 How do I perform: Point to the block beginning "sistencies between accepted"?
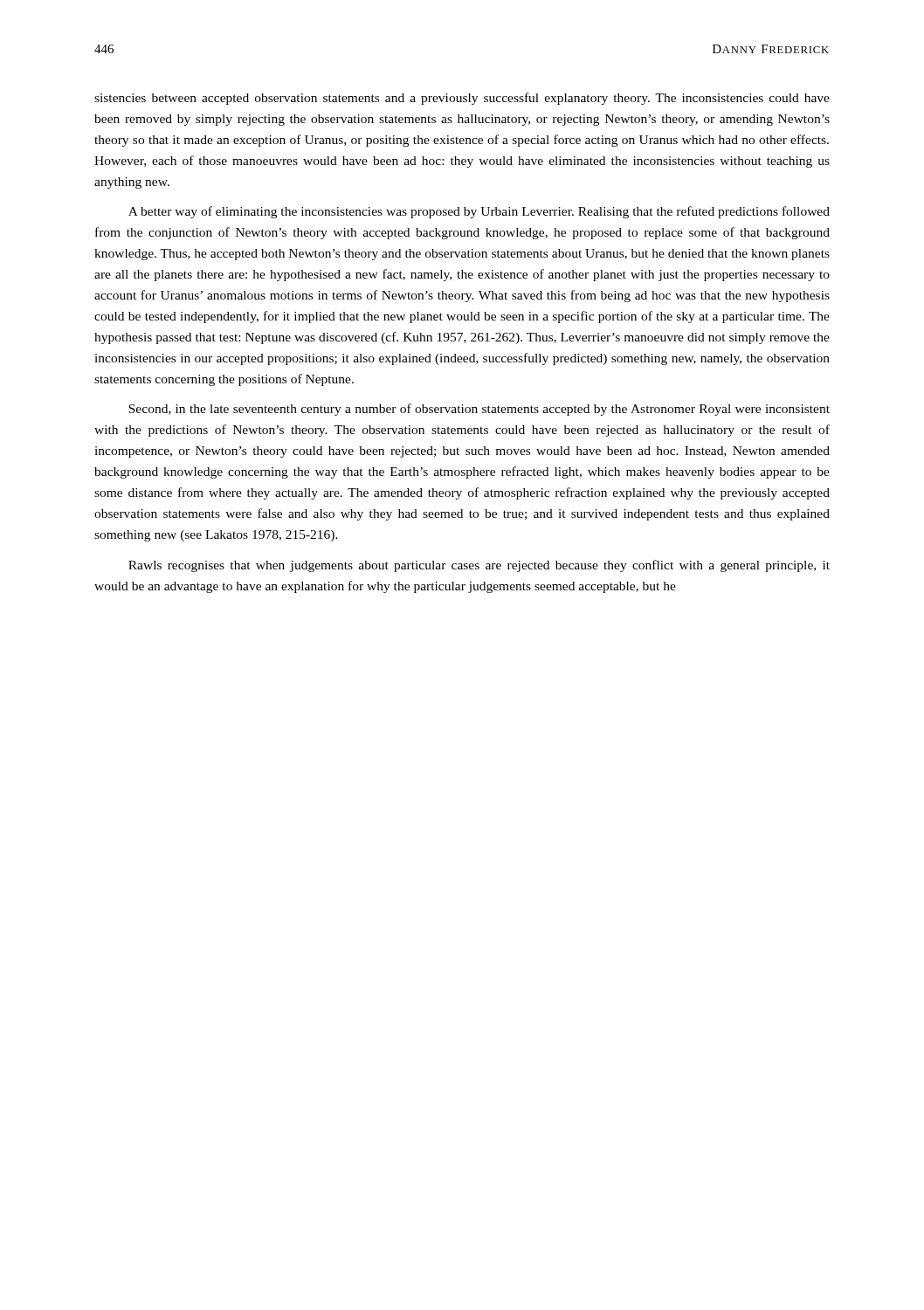coord(462,140)
